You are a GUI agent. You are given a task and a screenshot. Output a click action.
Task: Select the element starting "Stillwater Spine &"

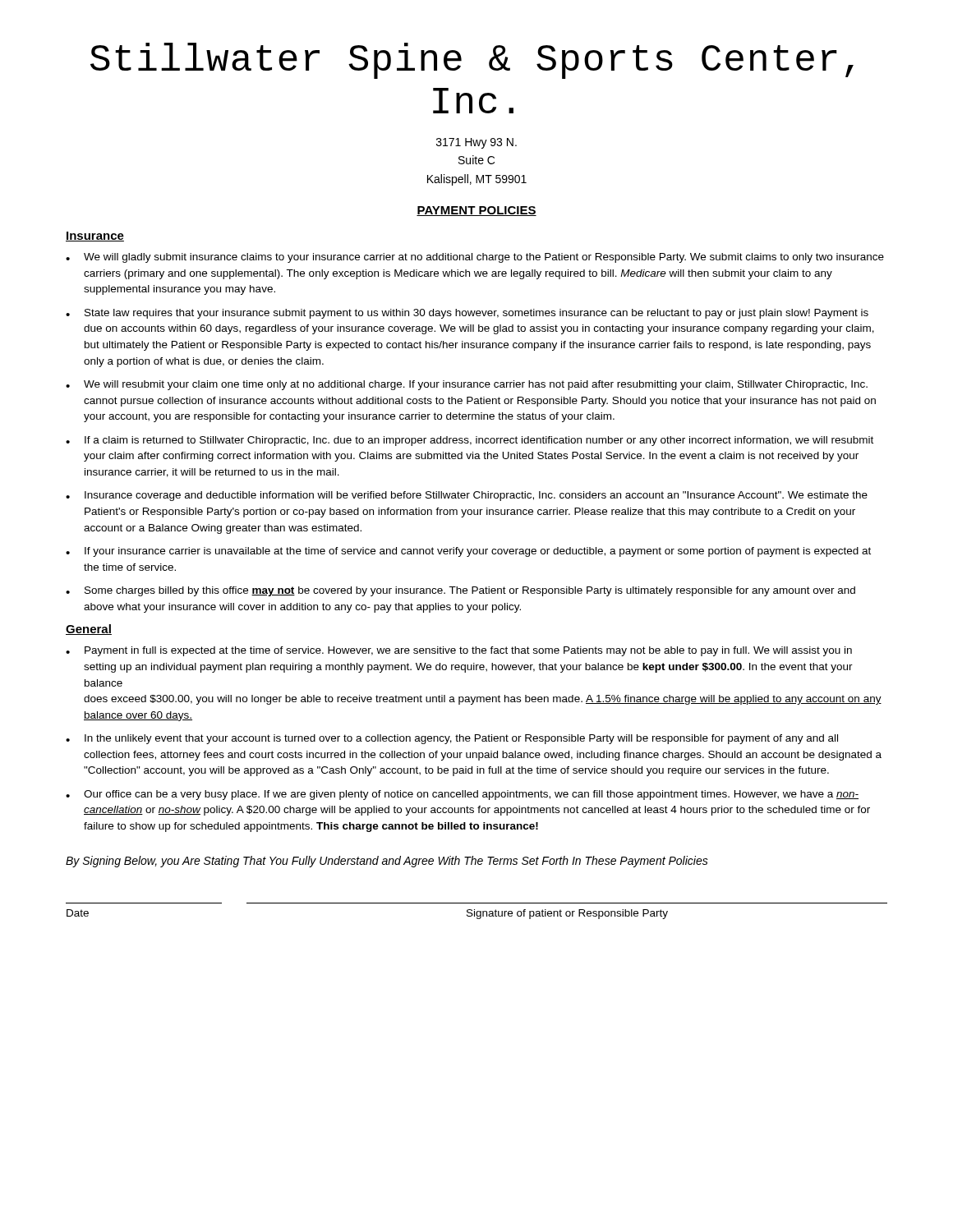coord(476,82)
